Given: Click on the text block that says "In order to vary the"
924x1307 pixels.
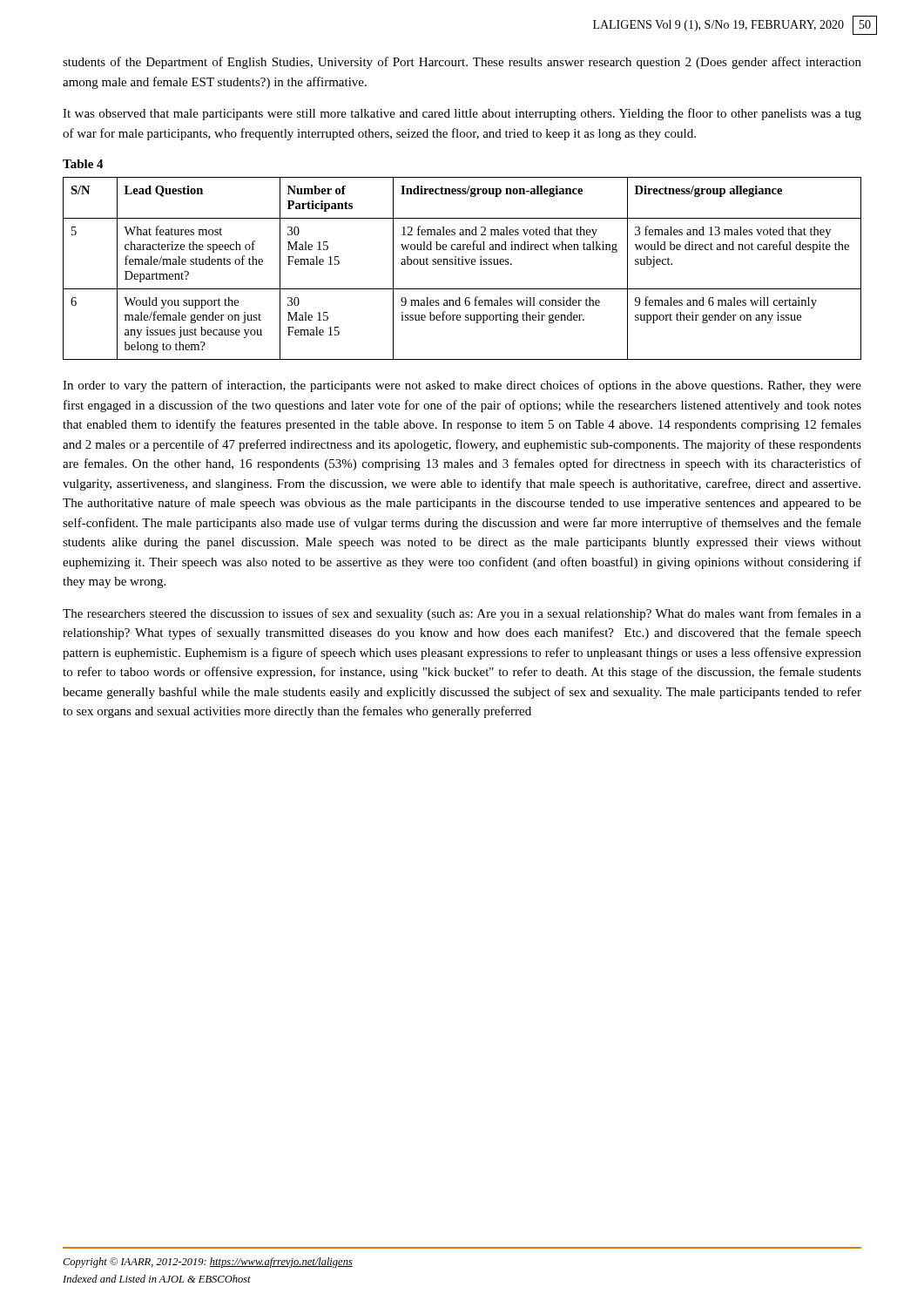Looking at the screenshot, I should (x=462, y=483).
